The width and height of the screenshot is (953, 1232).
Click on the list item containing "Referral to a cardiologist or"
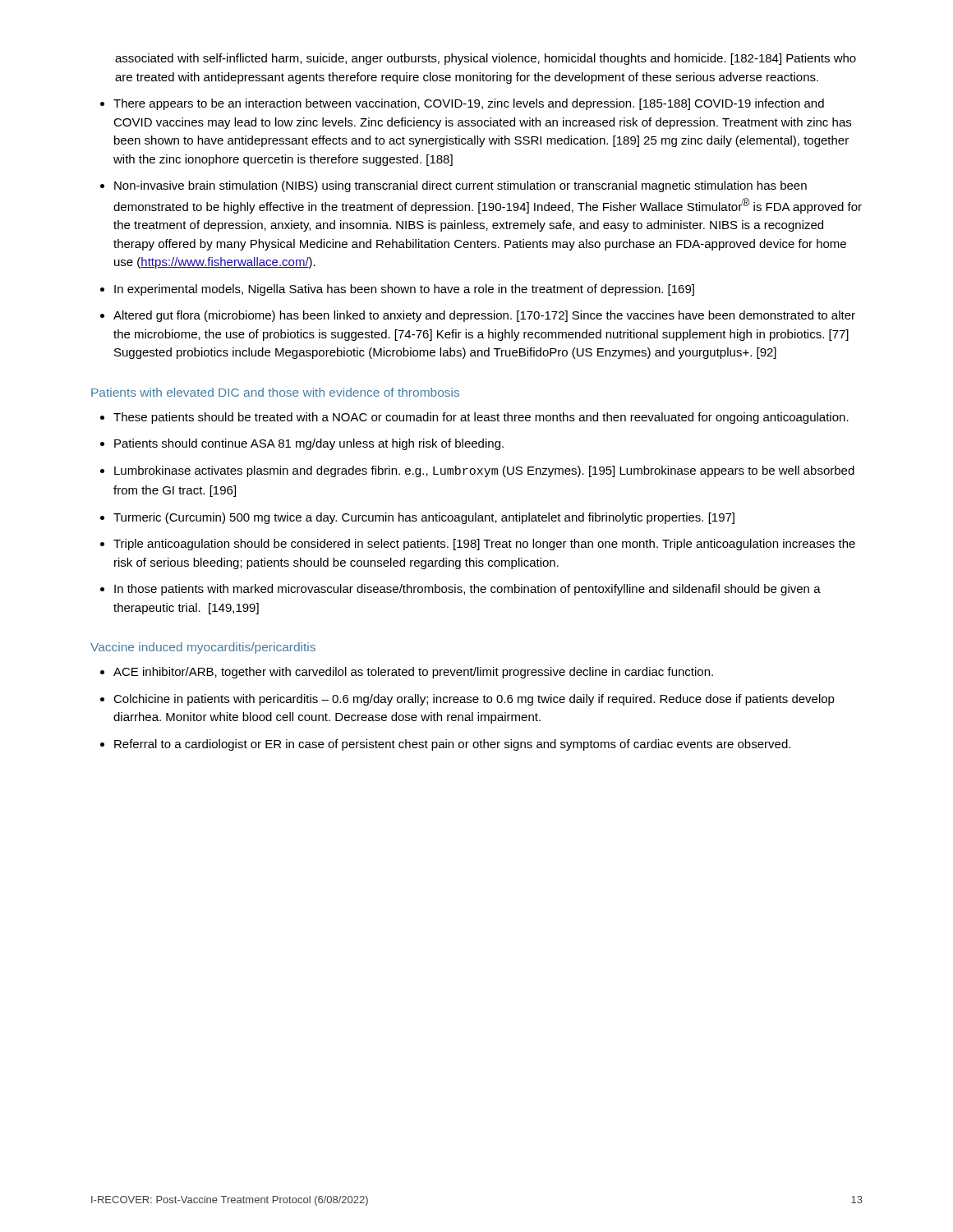(x=452, y=743)
